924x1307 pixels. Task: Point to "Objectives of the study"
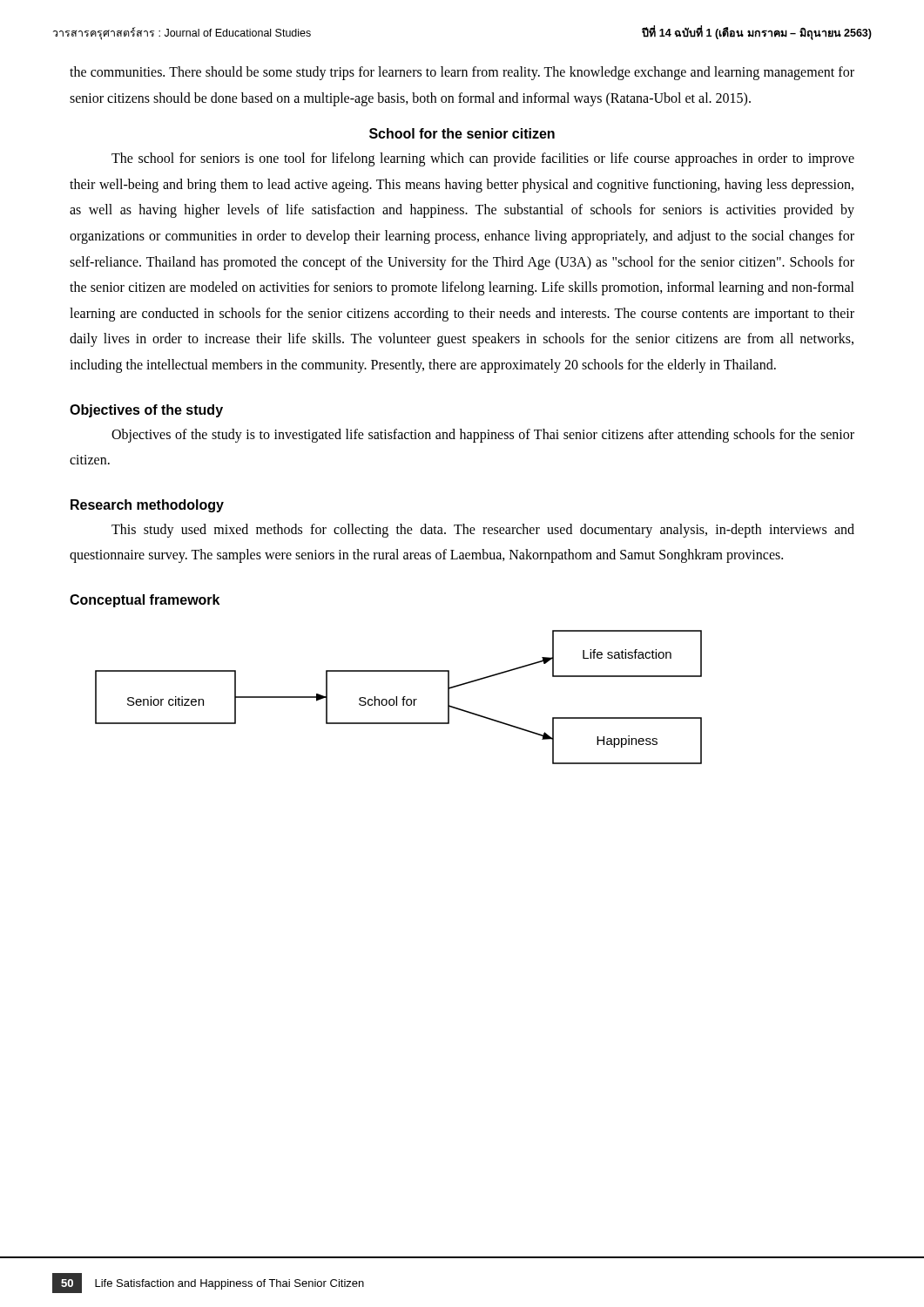tap(146, 410)
